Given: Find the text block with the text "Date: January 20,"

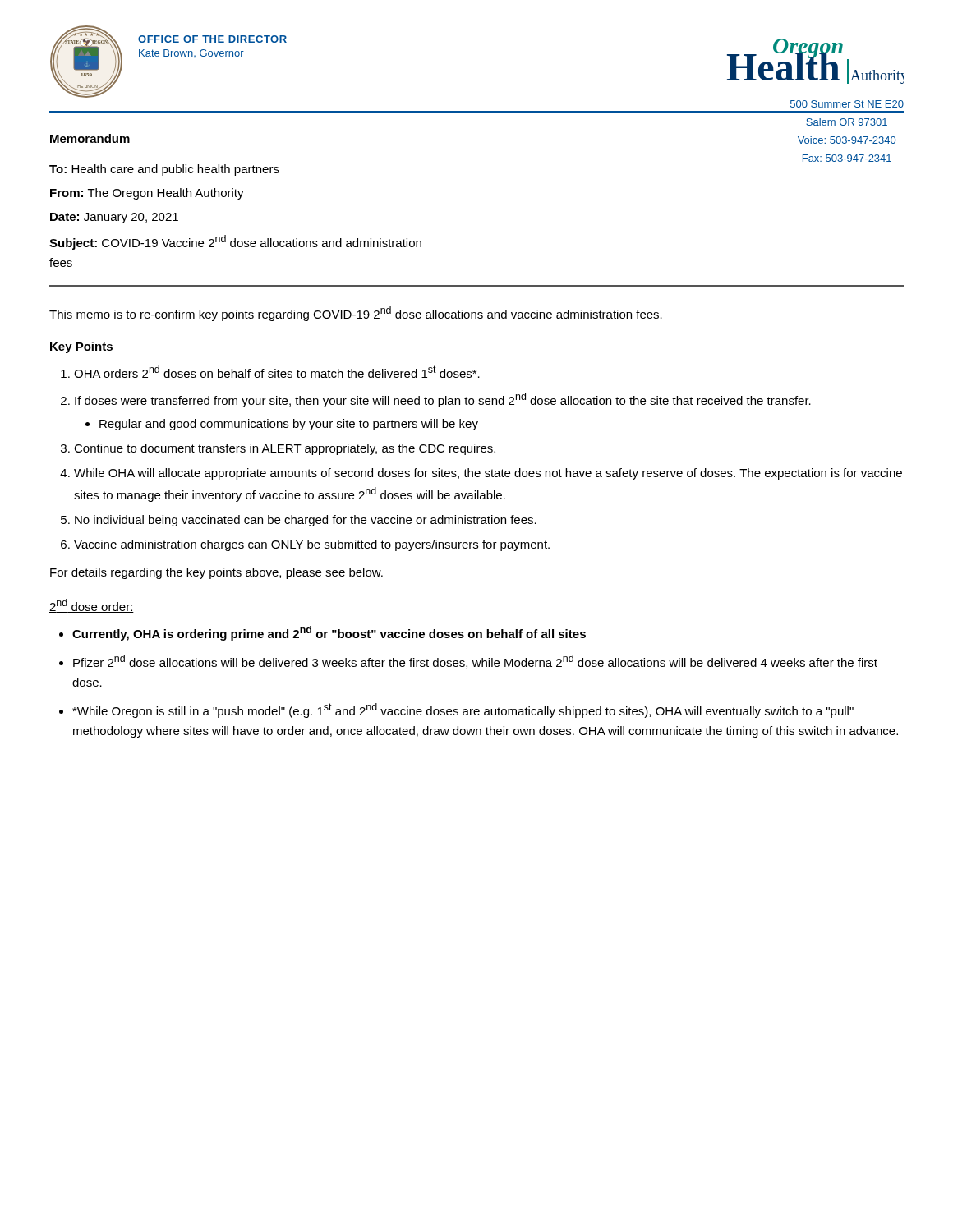Looking at the screenshot, I should coord(114,216).
